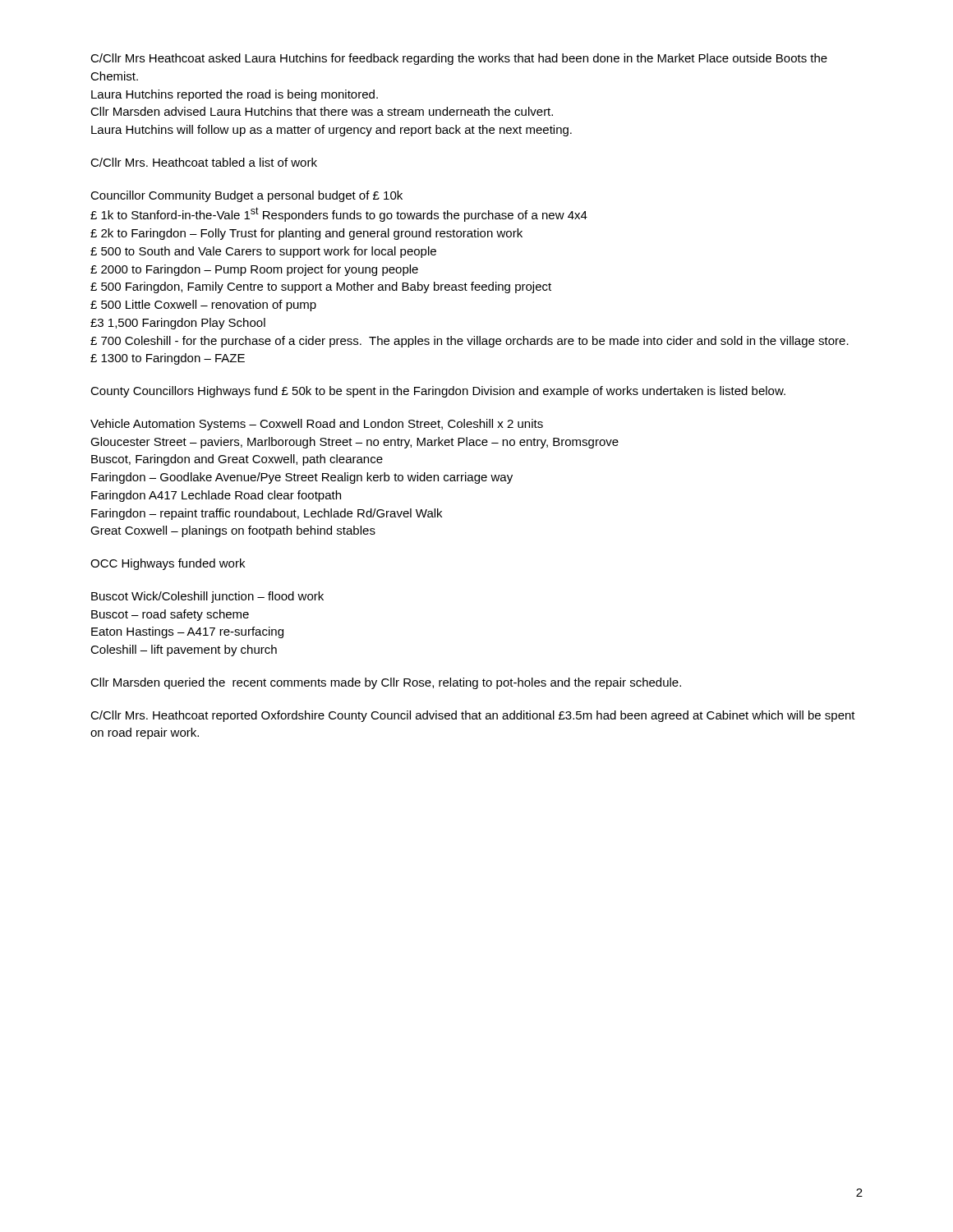Find the passage starting "Buscot Wick/Coleshill junction – flood"
Viewport: 953px width, 1232px height.
click(207, 622)
